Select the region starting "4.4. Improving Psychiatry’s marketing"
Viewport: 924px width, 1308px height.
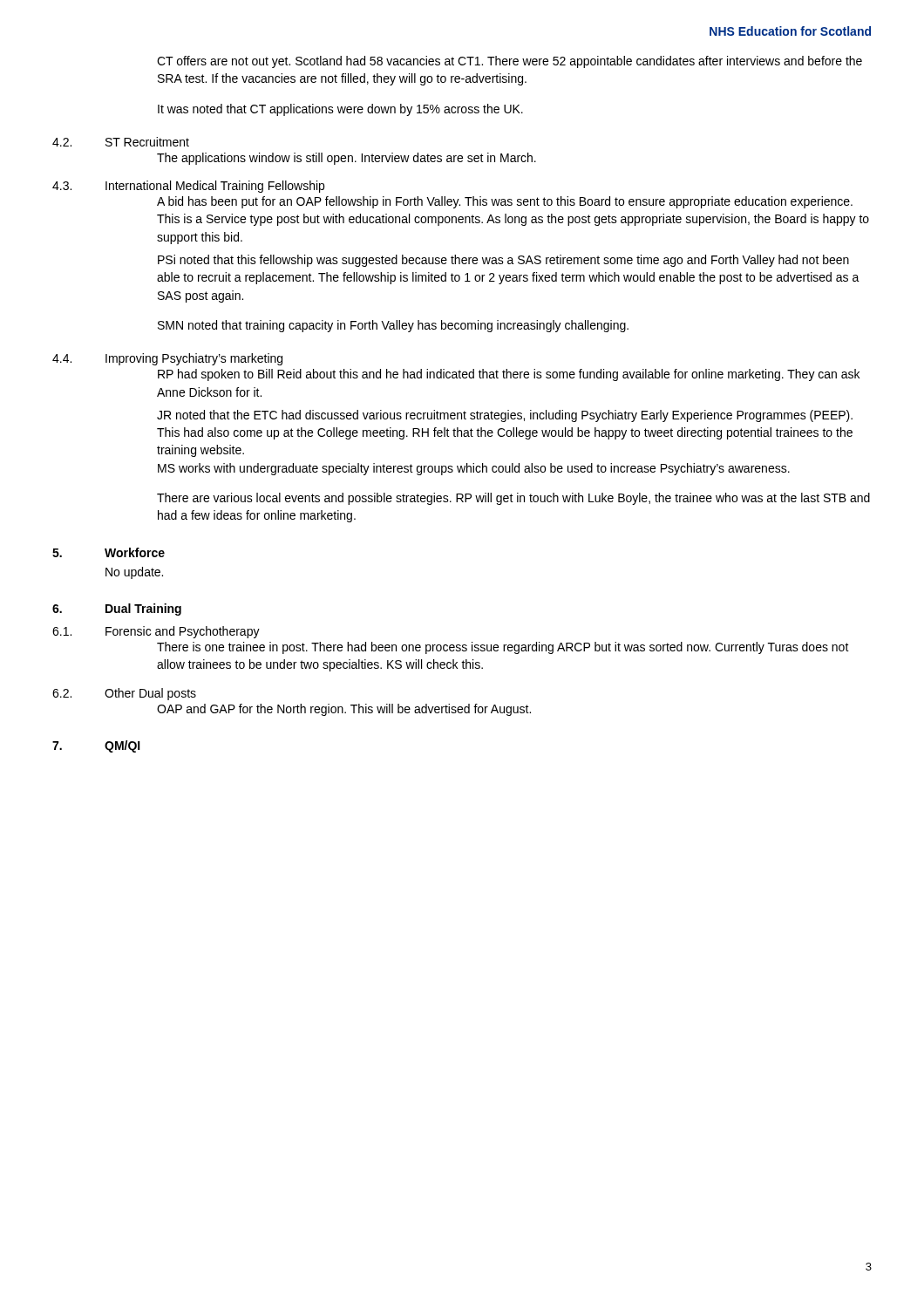462,376
